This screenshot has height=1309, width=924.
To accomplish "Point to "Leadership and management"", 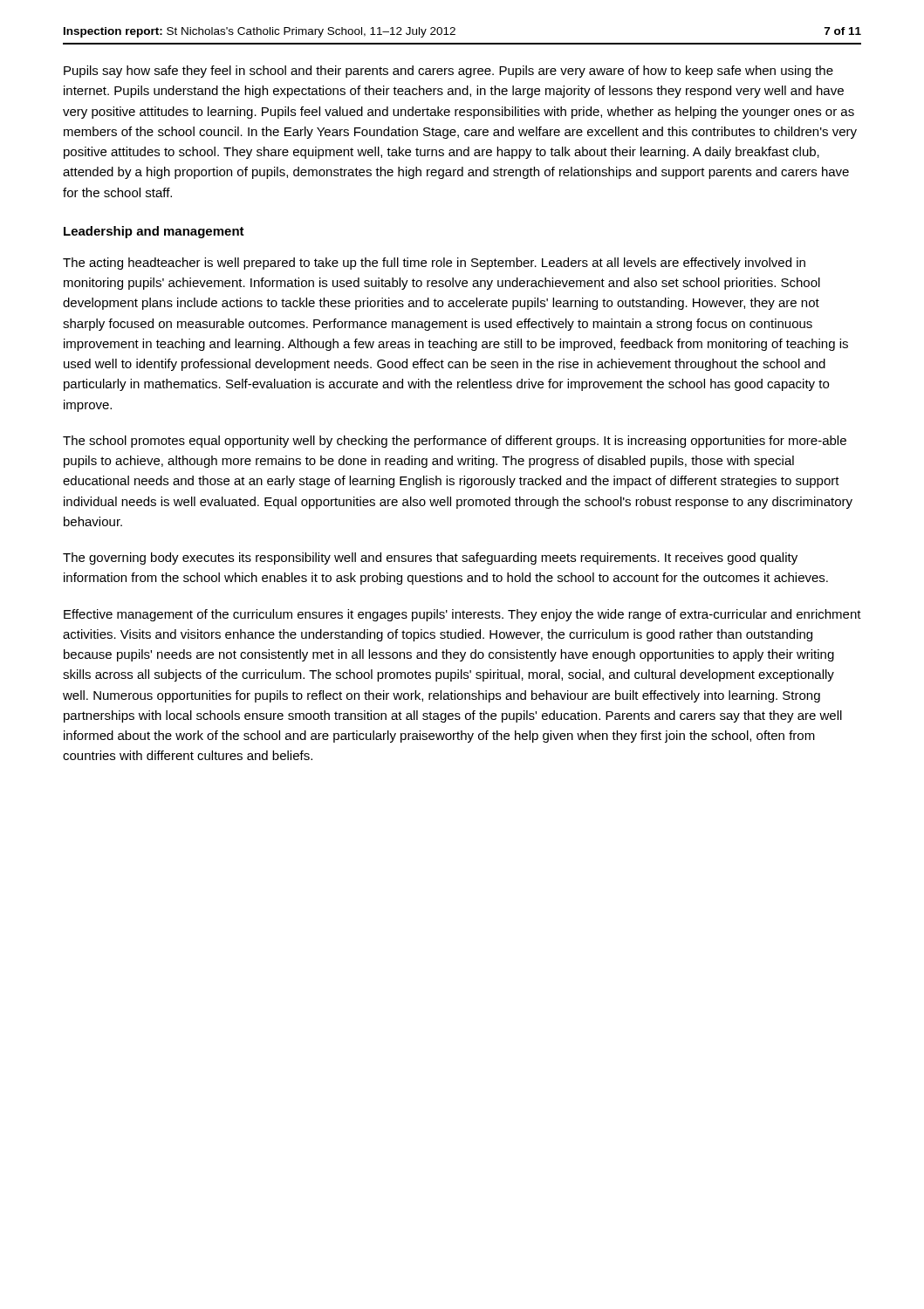I will pyautogui.click(x=153, y=231).
